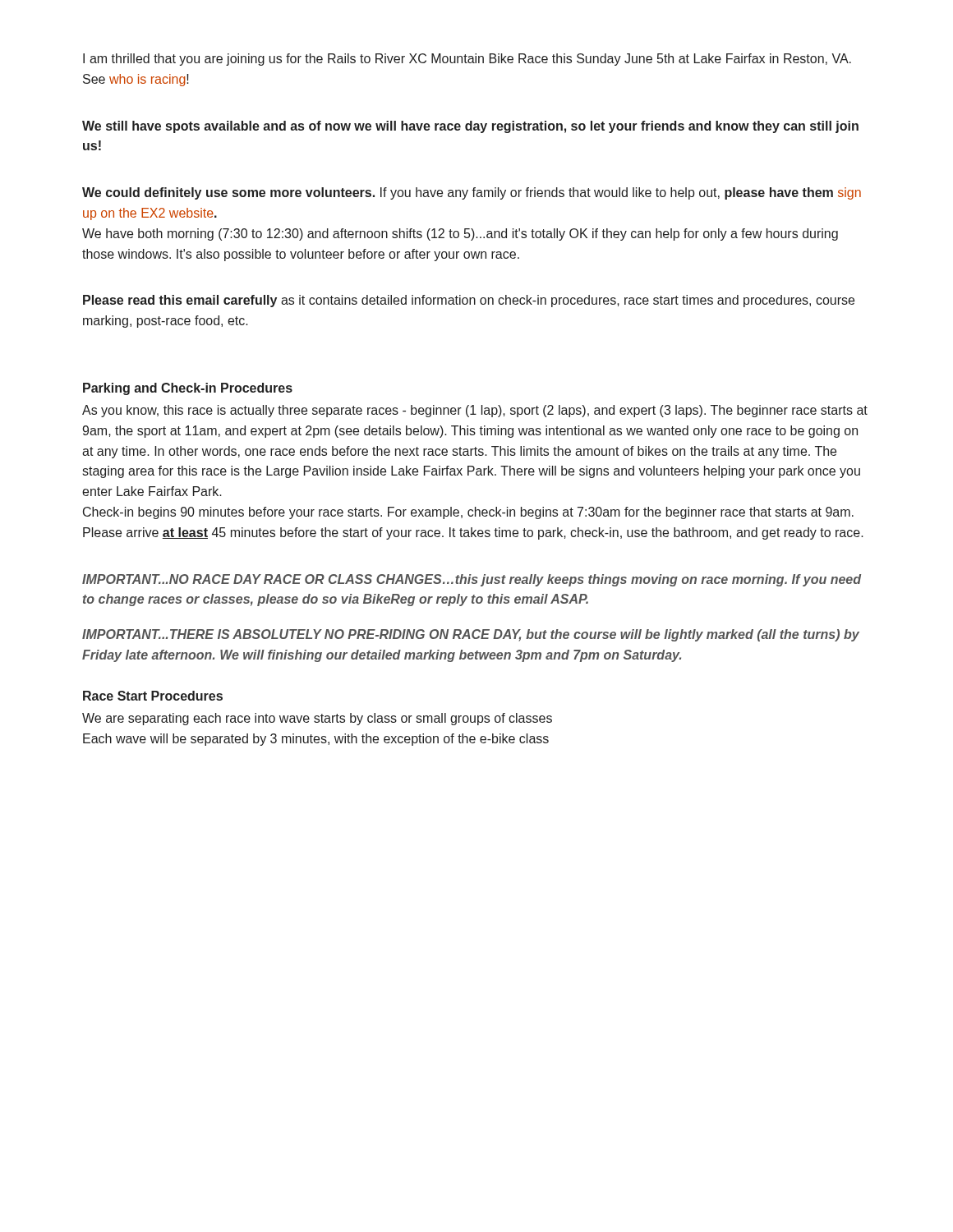This screenshot has width=953, height=1232.
Task: Click on the text block that reads "We could definitely use some"
Action: point(472,223)
